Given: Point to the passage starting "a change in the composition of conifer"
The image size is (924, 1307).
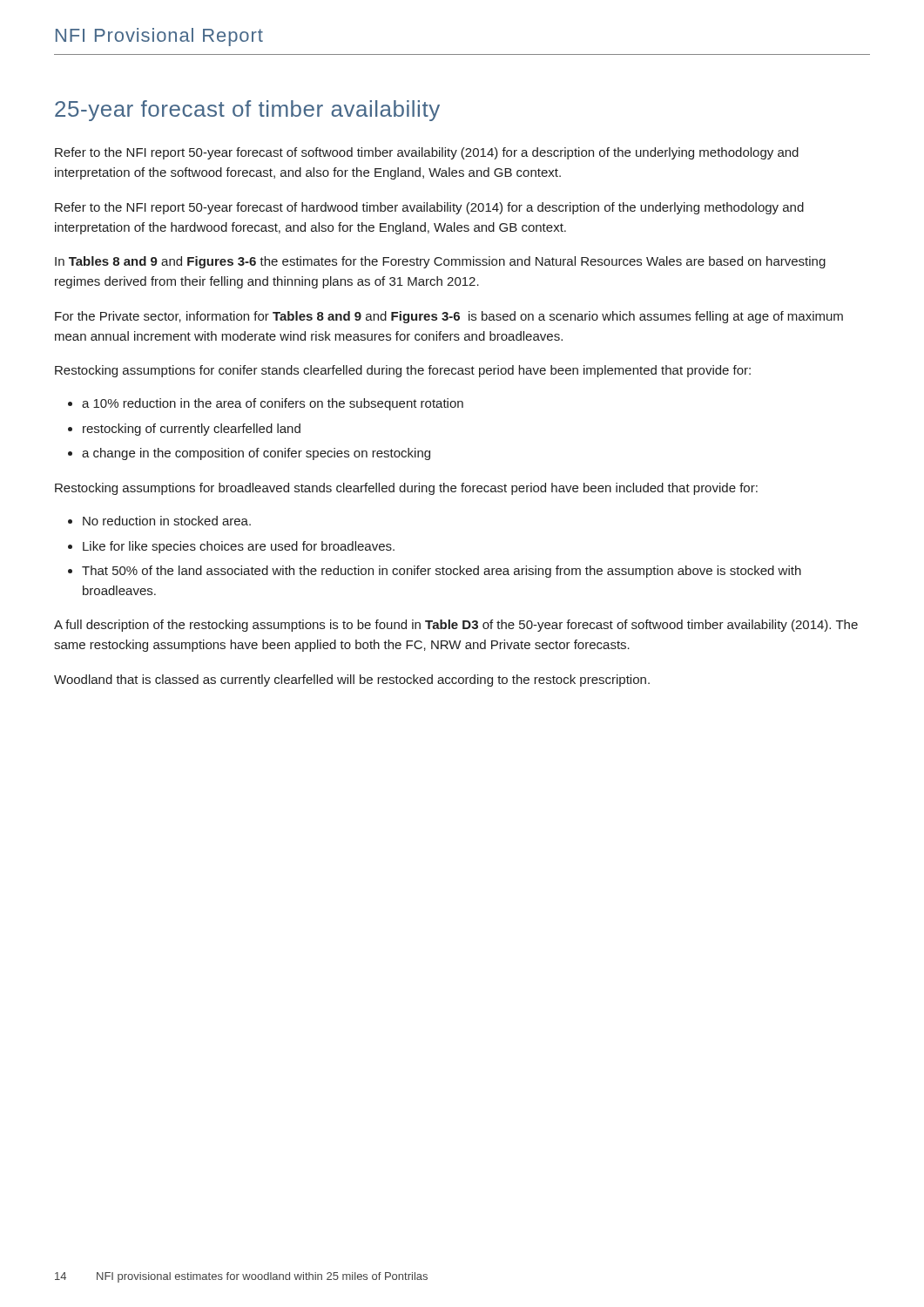Looking at the screenshot, I should coord(257,453).
